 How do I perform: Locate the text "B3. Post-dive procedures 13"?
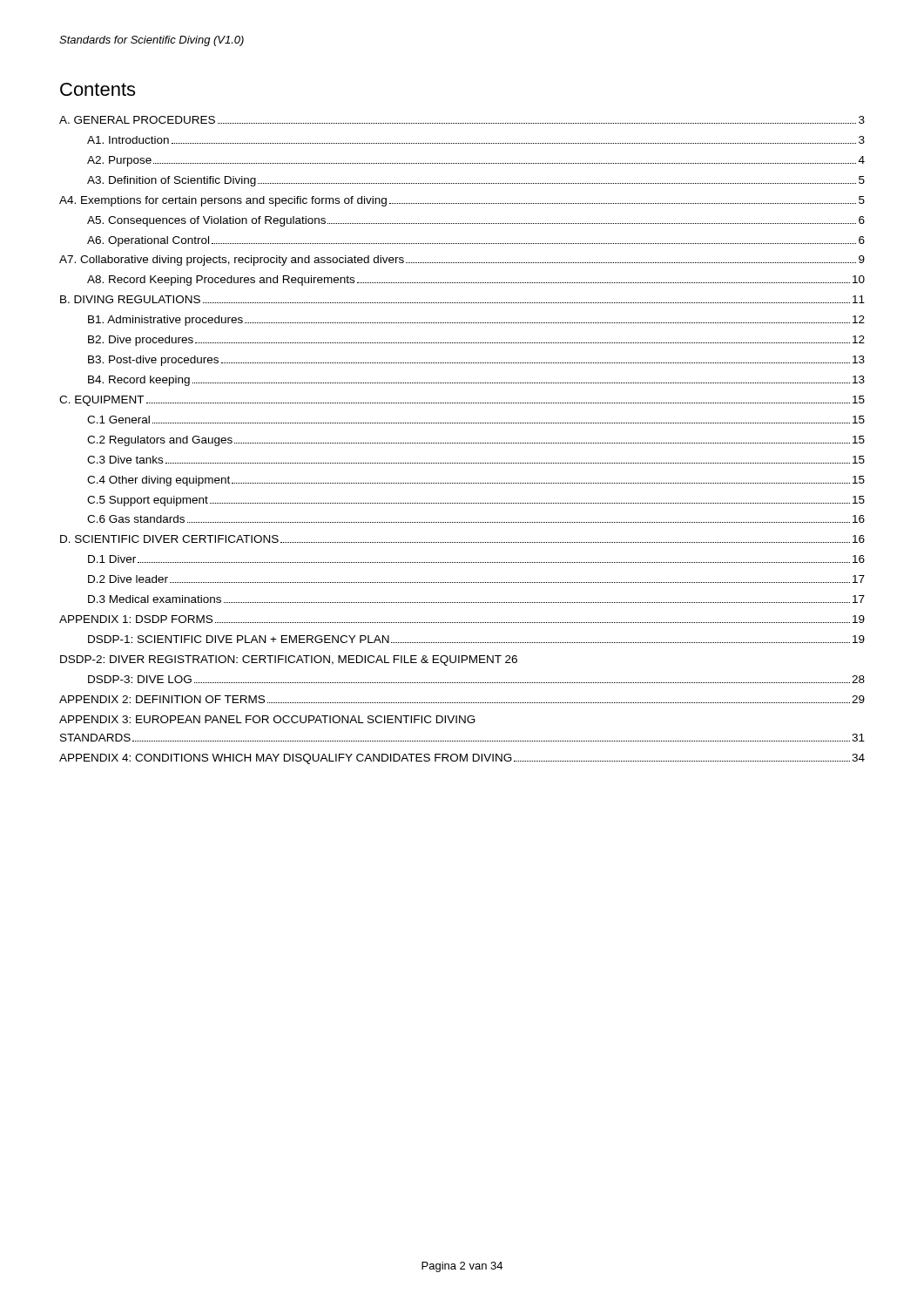click(x=476, y=360)
